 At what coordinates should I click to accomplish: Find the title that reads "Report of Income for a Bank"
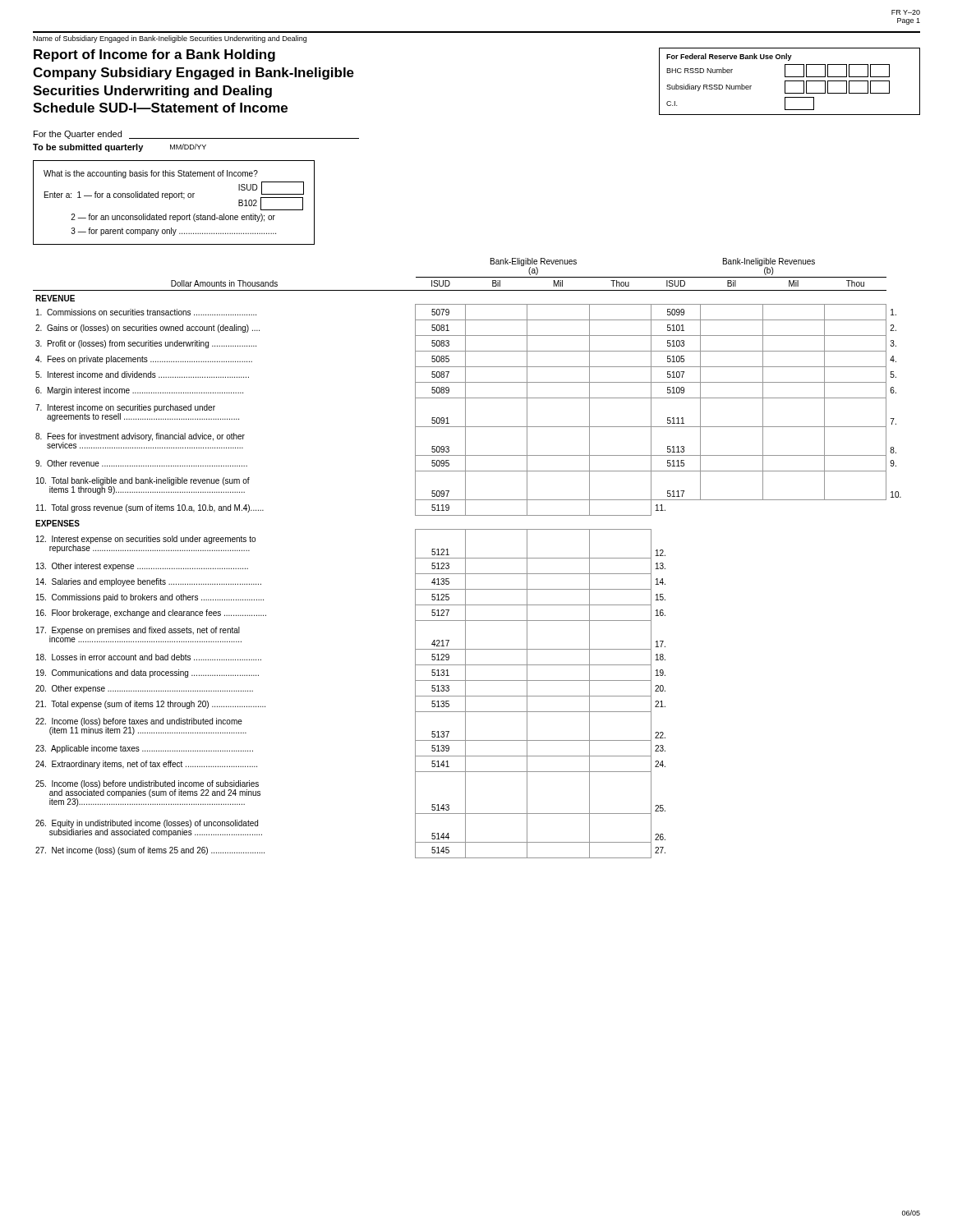pyautogui.click(x=194, y=81)
